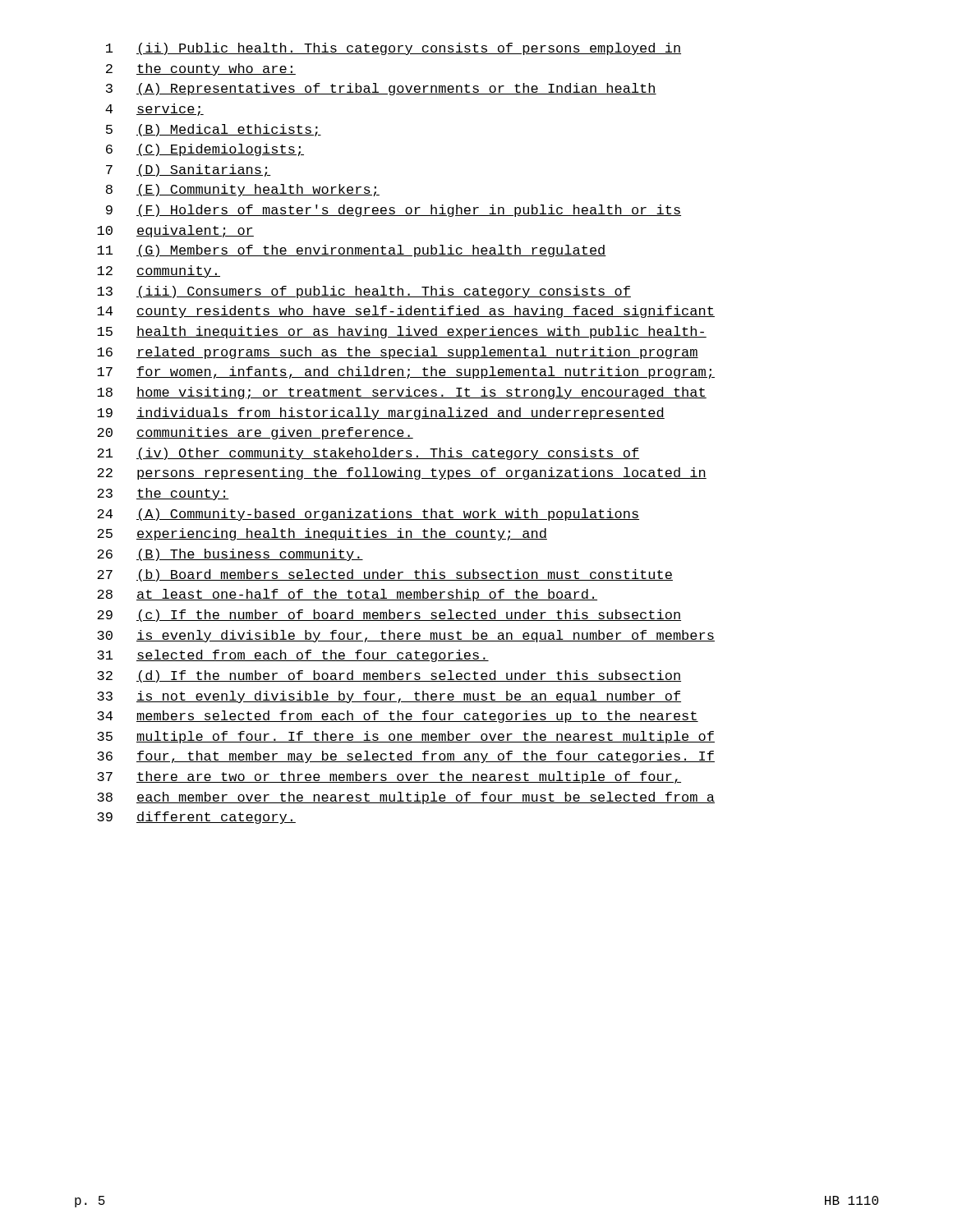This screenshot has width=953, height=1232.
Task: Point to the text block starting "38 each member over the nearest"
Action: pyautogui.click(x=476, y=798)
